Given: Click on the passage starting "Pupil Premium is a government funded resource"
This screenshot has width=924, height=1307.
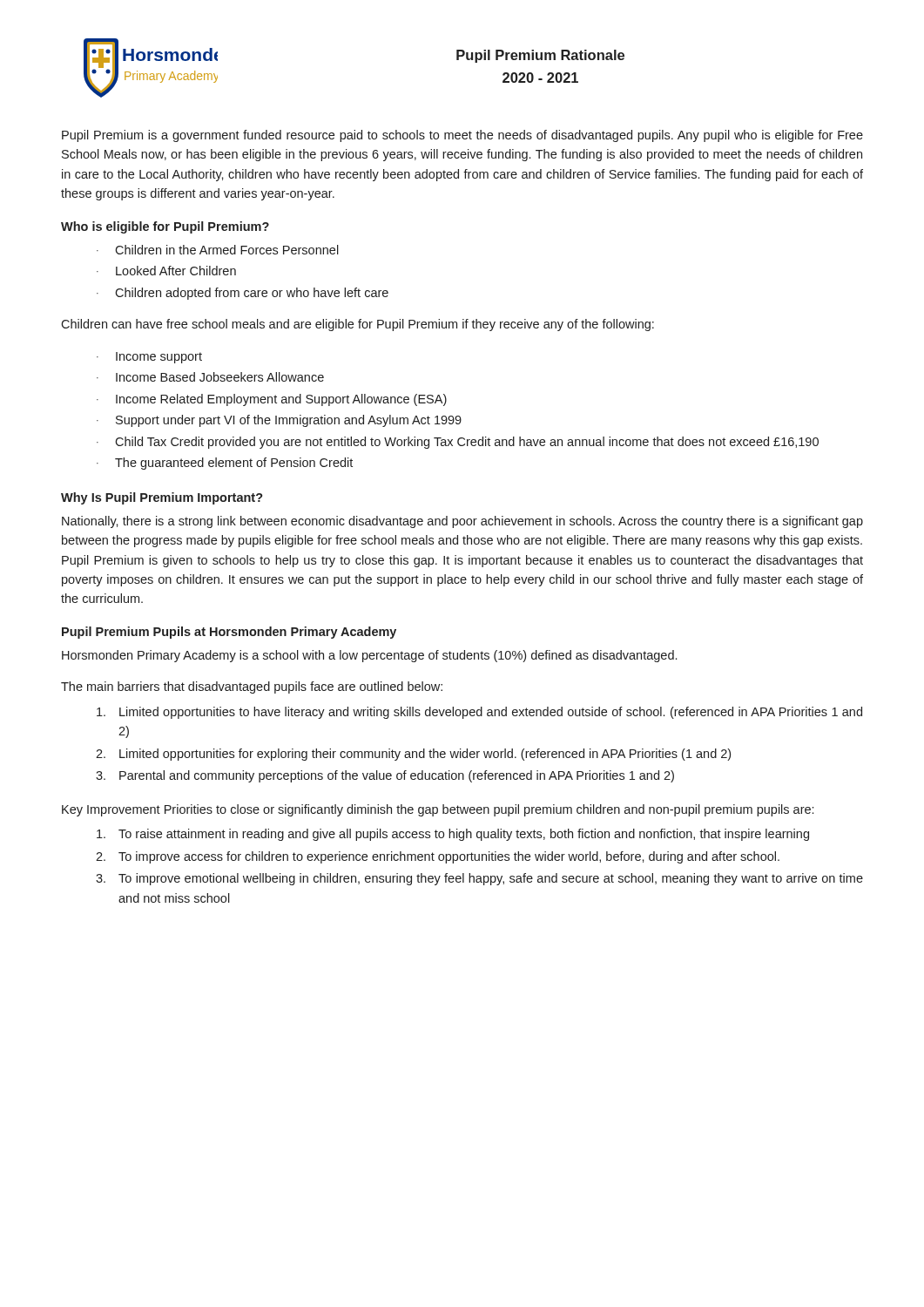Looking at the screenshot, I should pyautogui.click(x=462, y=164).
